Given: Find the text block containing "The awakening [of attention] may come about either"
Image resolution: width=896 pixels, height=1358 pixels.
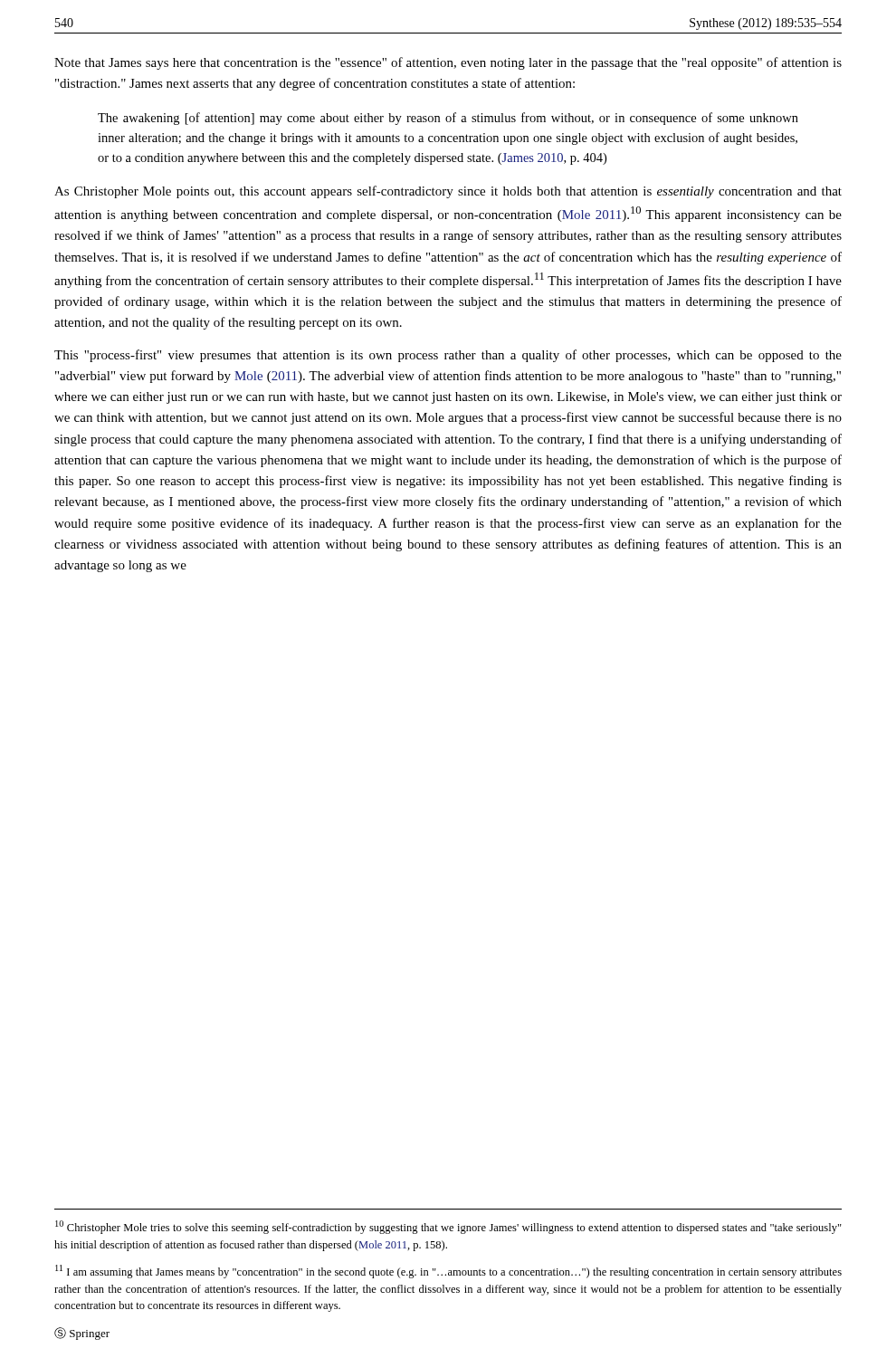Looking at the screenshot, I should (448, 138).
